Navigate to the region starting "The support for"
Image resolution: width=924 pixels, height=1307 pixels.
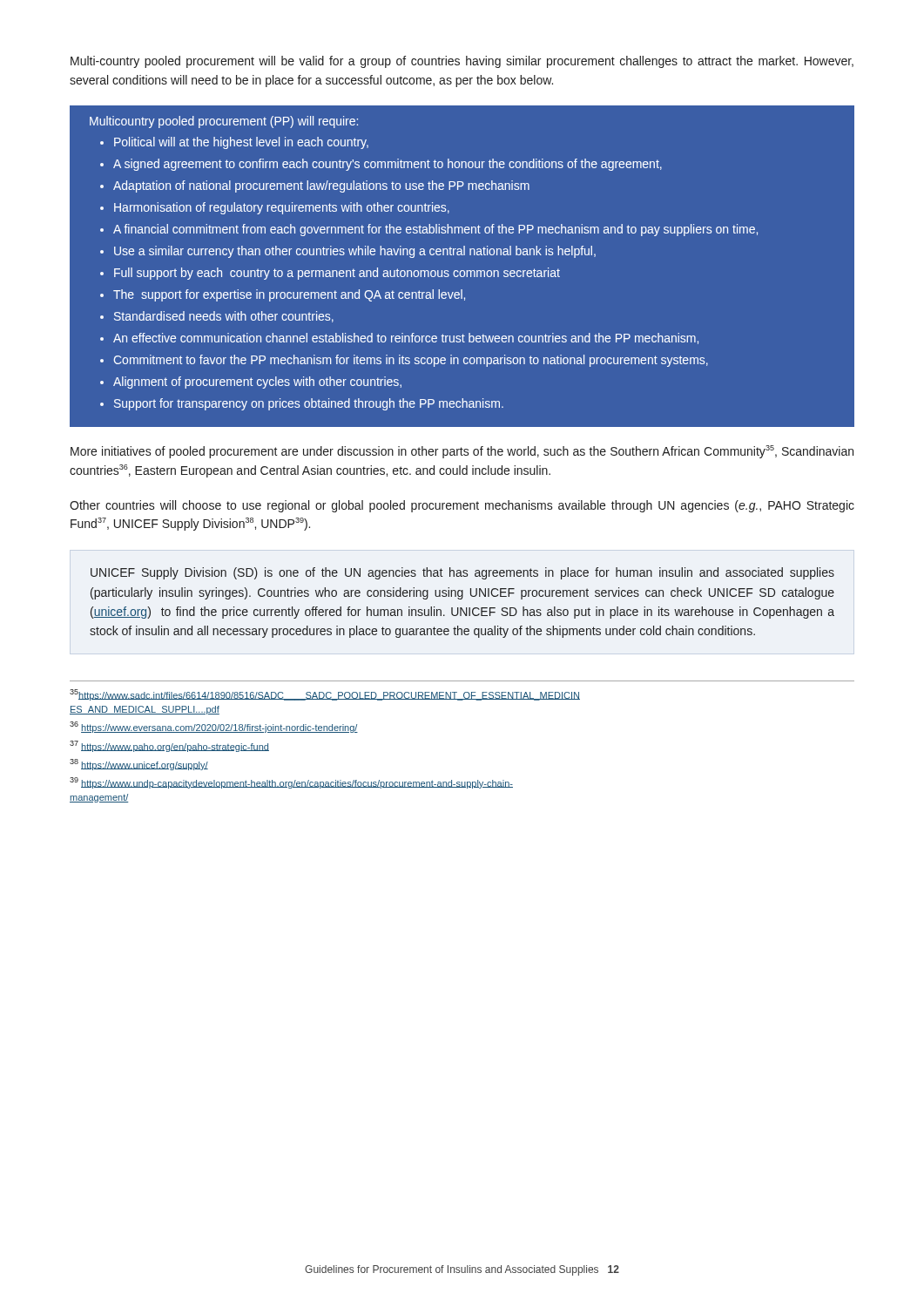point(290,295)
